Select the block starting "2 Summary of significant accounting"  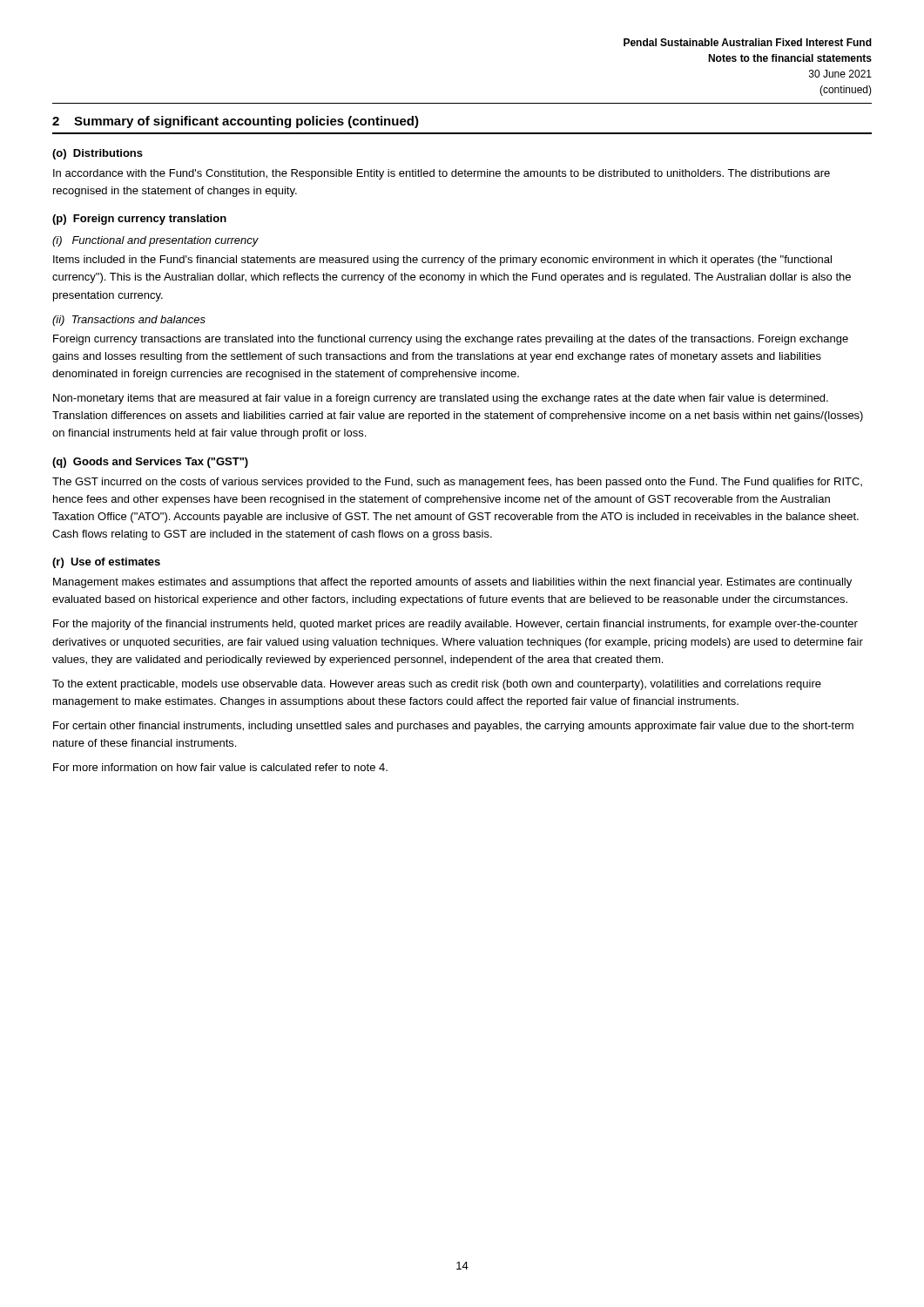tap(236, 121)
